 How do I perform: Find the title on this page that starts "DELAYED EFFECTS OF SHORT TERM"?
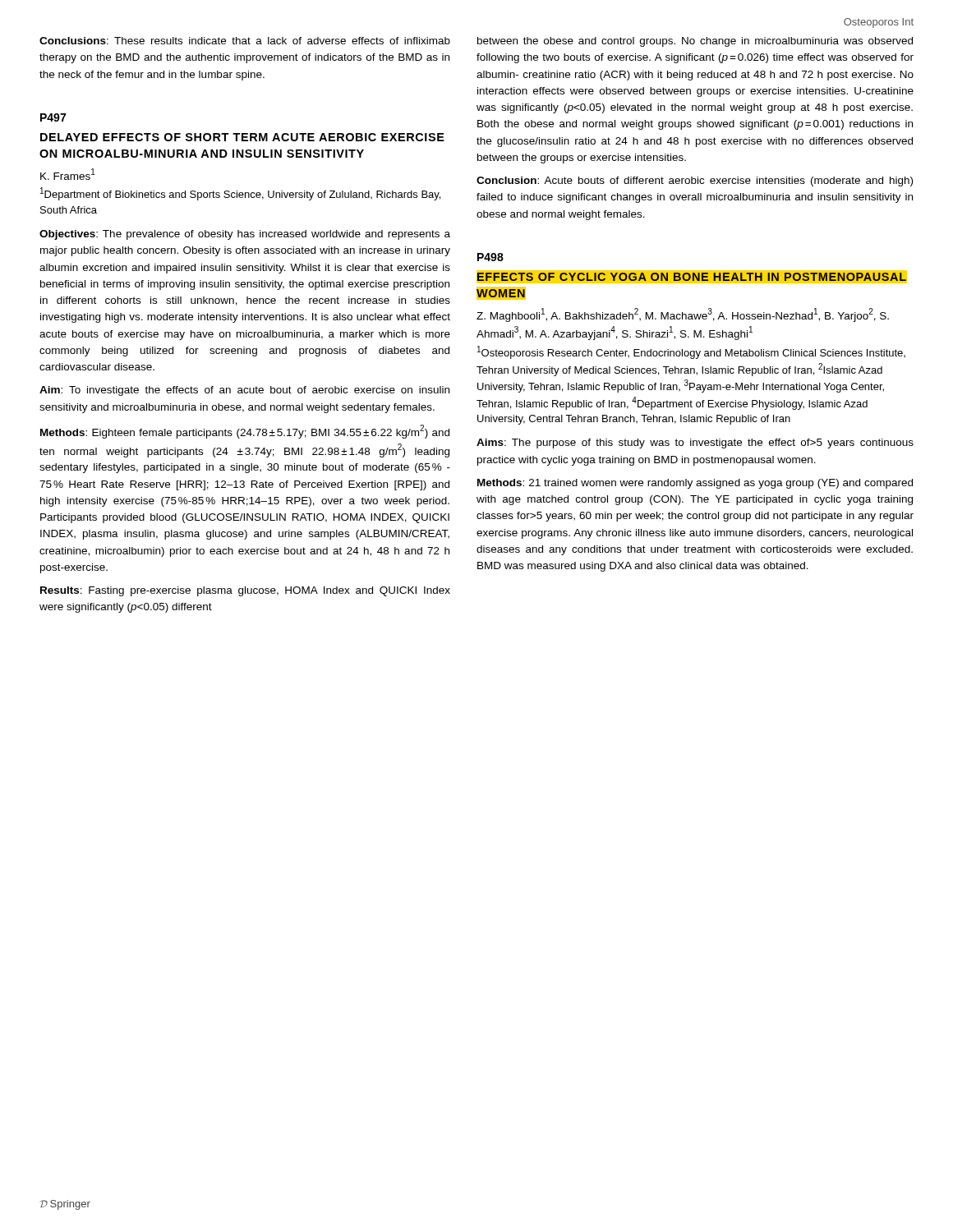tap(242, 145)
